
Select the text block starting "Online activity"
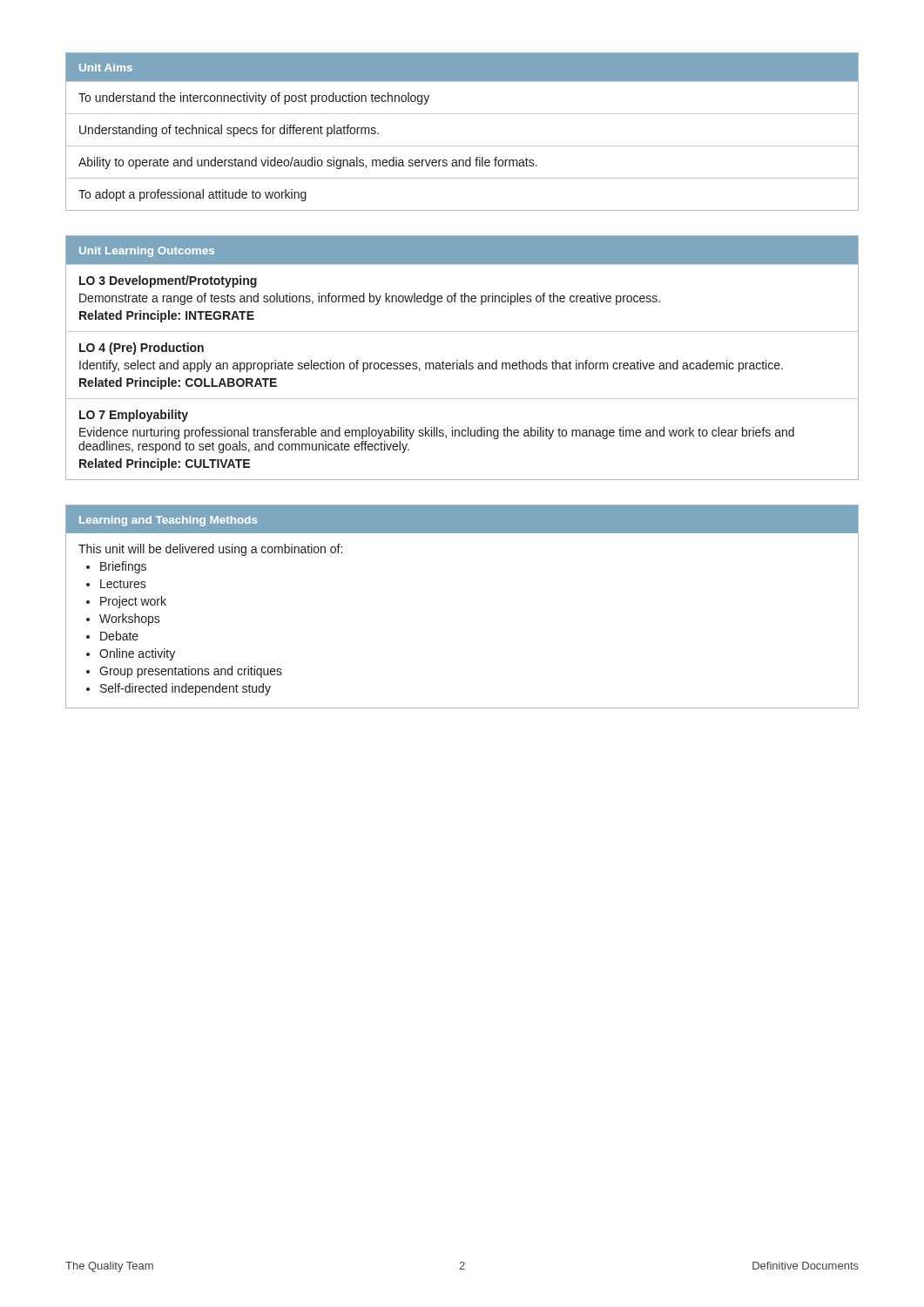[x=137, y=654]
